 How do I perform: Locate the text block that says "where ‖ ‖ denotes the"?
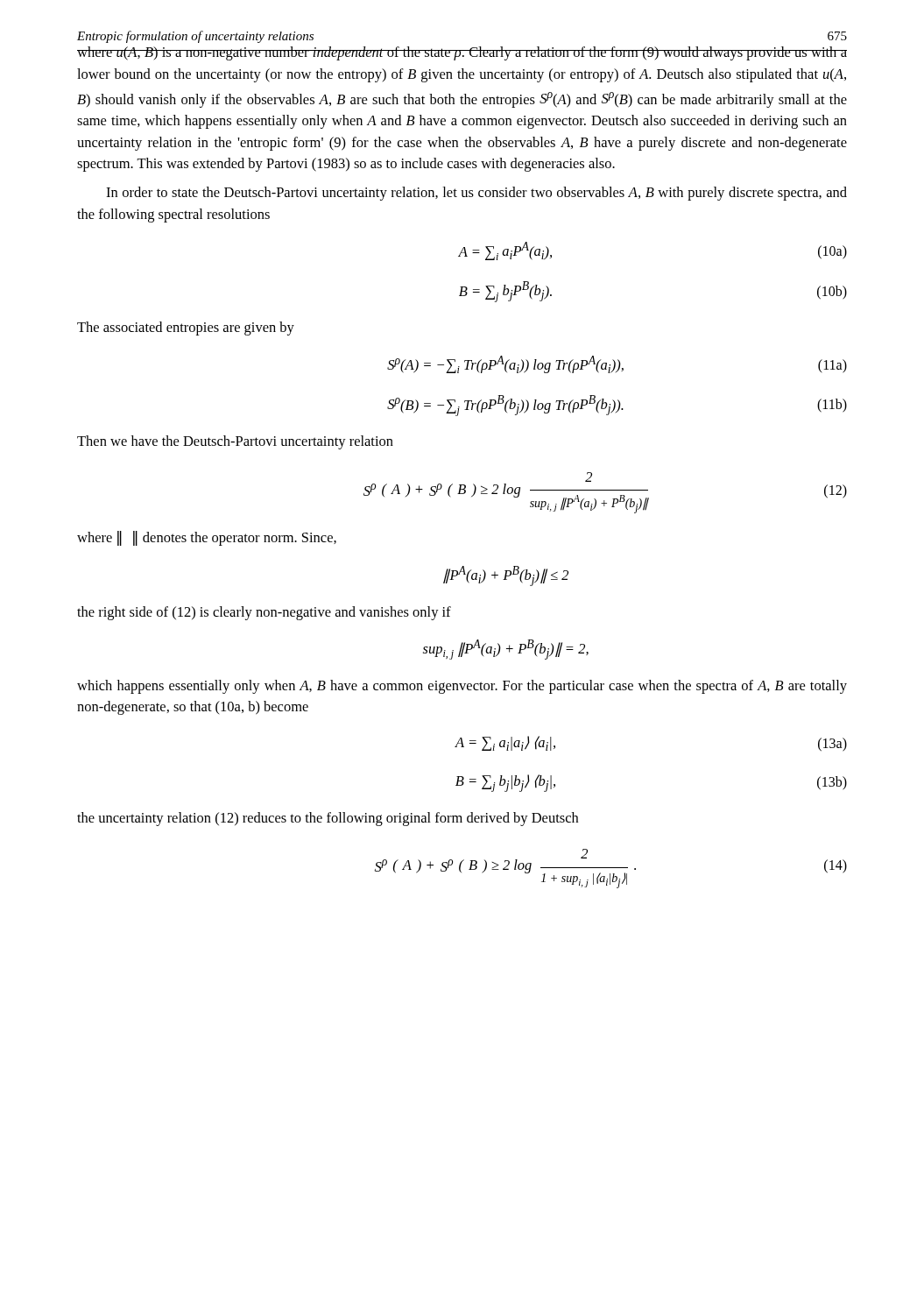207,538
